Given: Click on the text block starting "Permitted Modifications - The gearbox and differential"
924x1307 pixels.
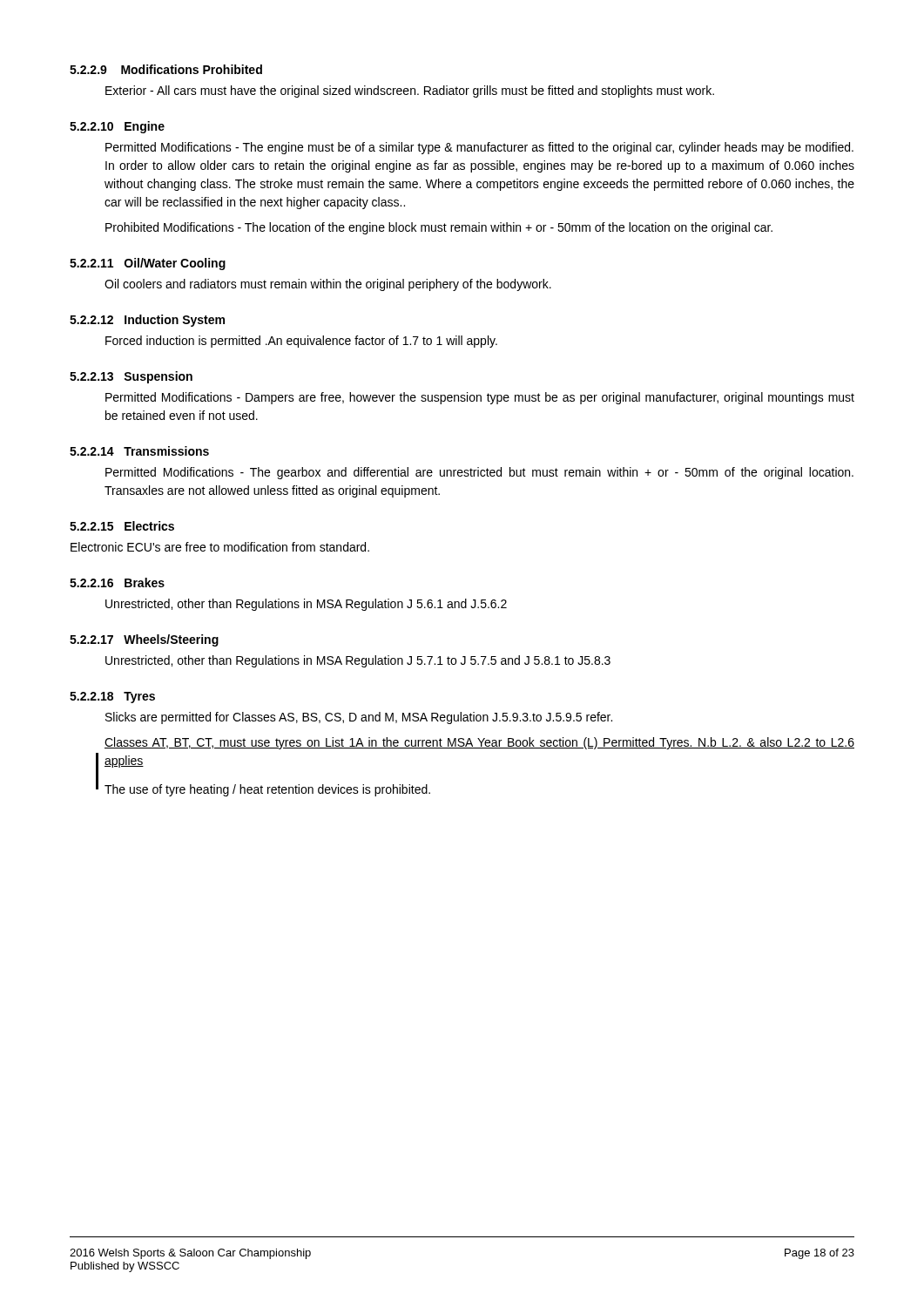Looking at the screenshot, I should 479,482.
